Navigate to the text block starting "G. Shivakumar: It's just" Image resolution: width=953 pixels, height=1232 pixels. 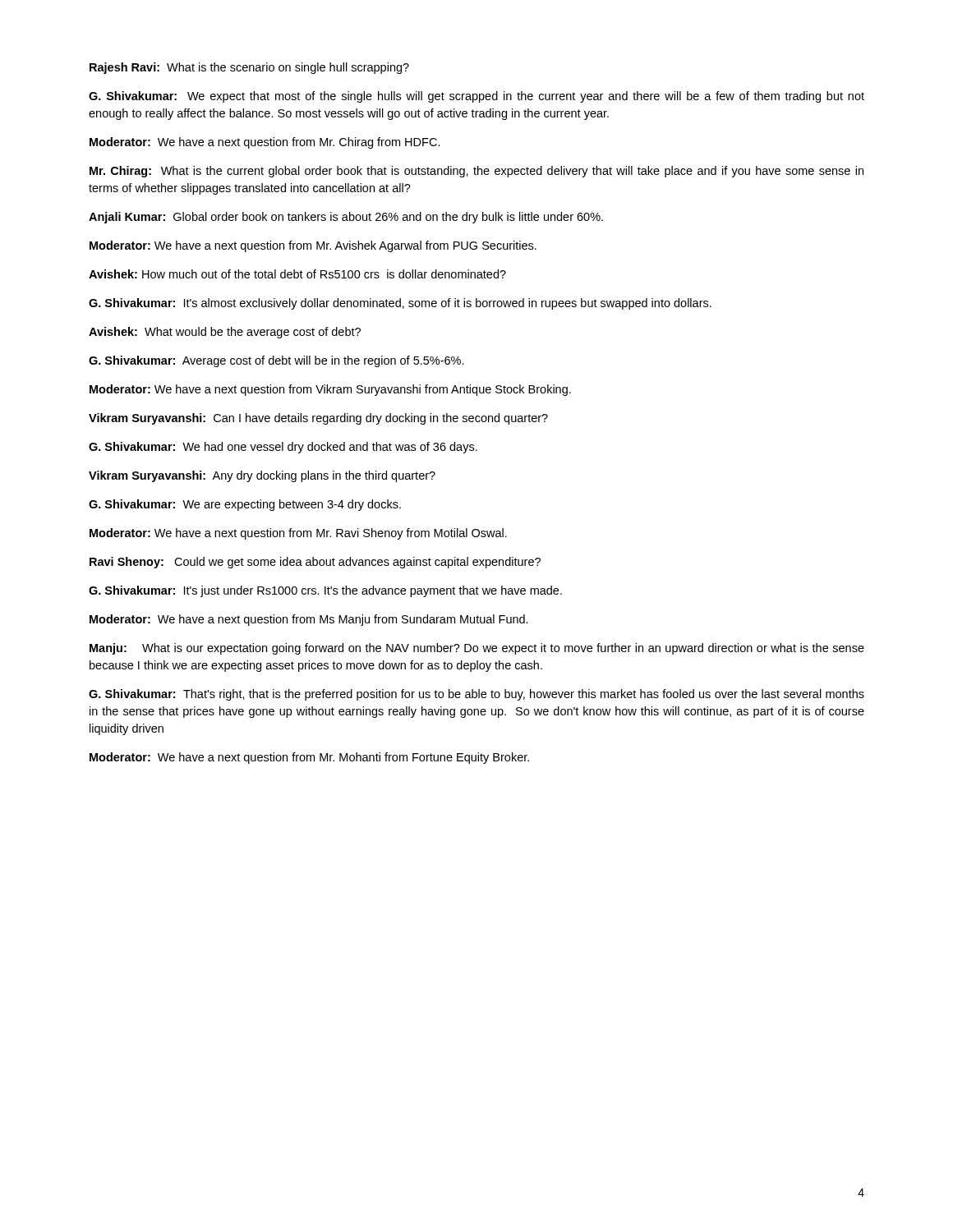point(326,591)
